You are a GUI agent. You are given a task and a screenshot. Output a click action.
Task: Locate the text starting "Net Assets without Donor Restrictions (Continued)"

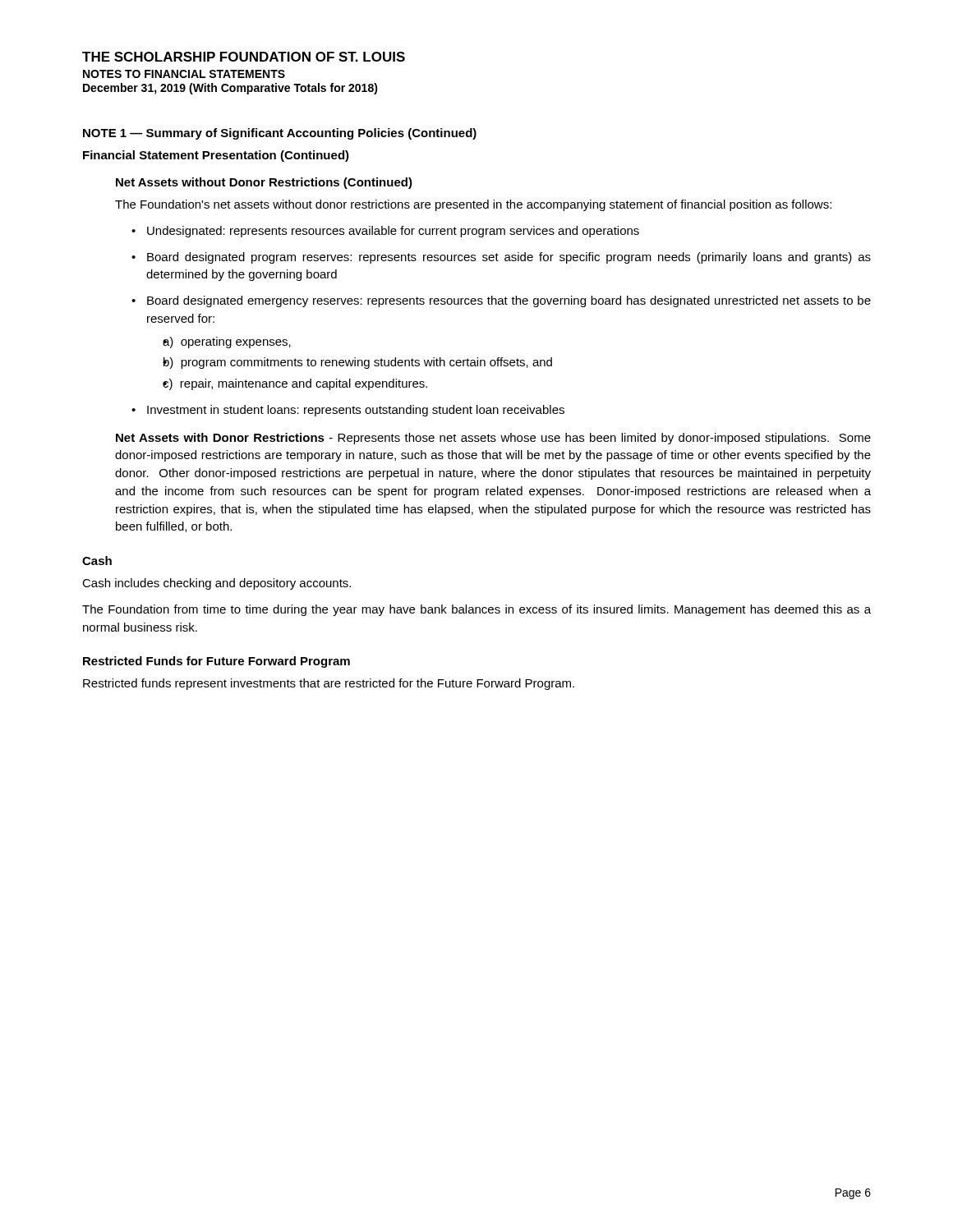[x=264, y=182]
